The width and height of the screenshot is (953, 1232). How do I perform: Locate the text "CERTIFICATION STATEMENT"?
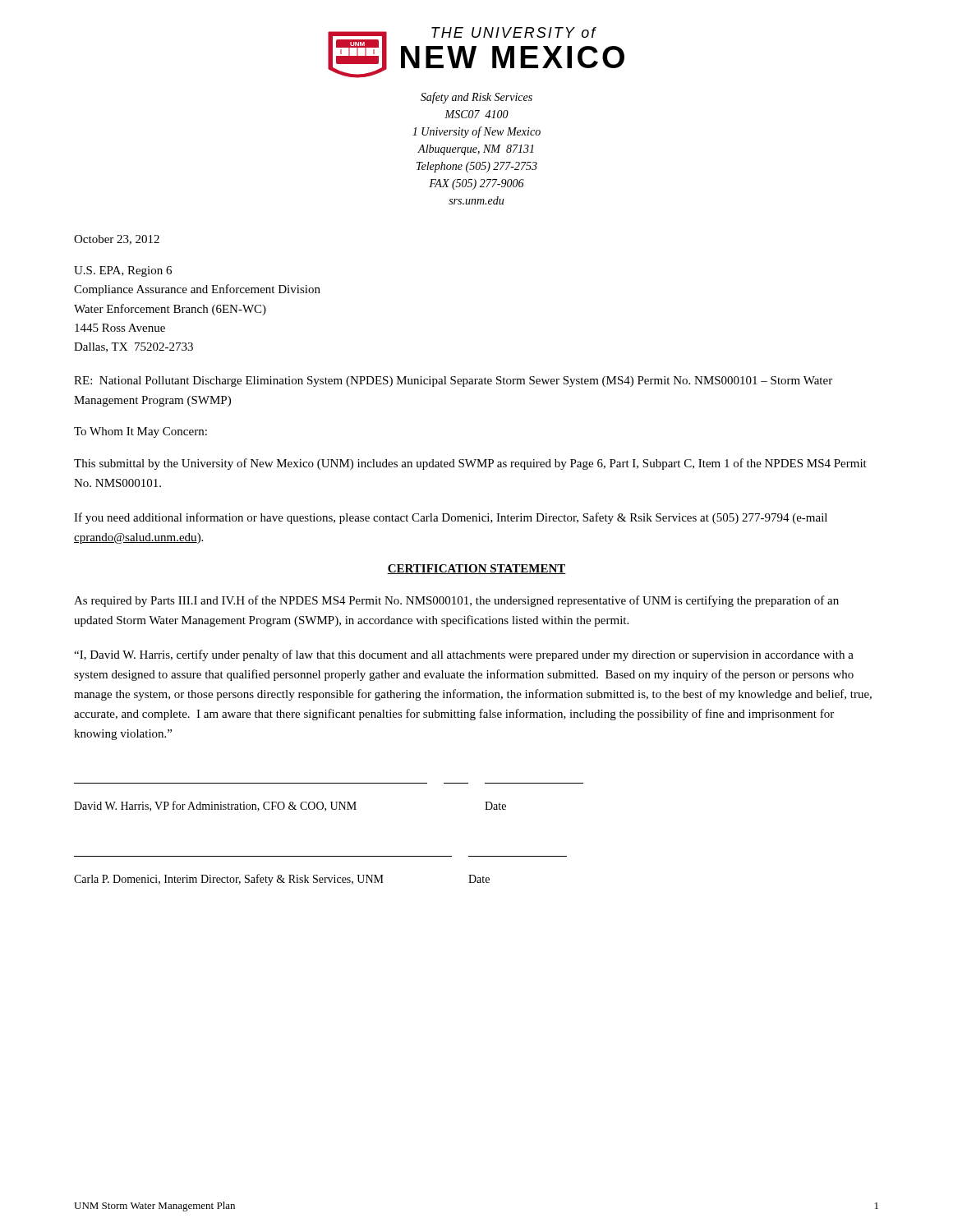(x=476, y=568)
